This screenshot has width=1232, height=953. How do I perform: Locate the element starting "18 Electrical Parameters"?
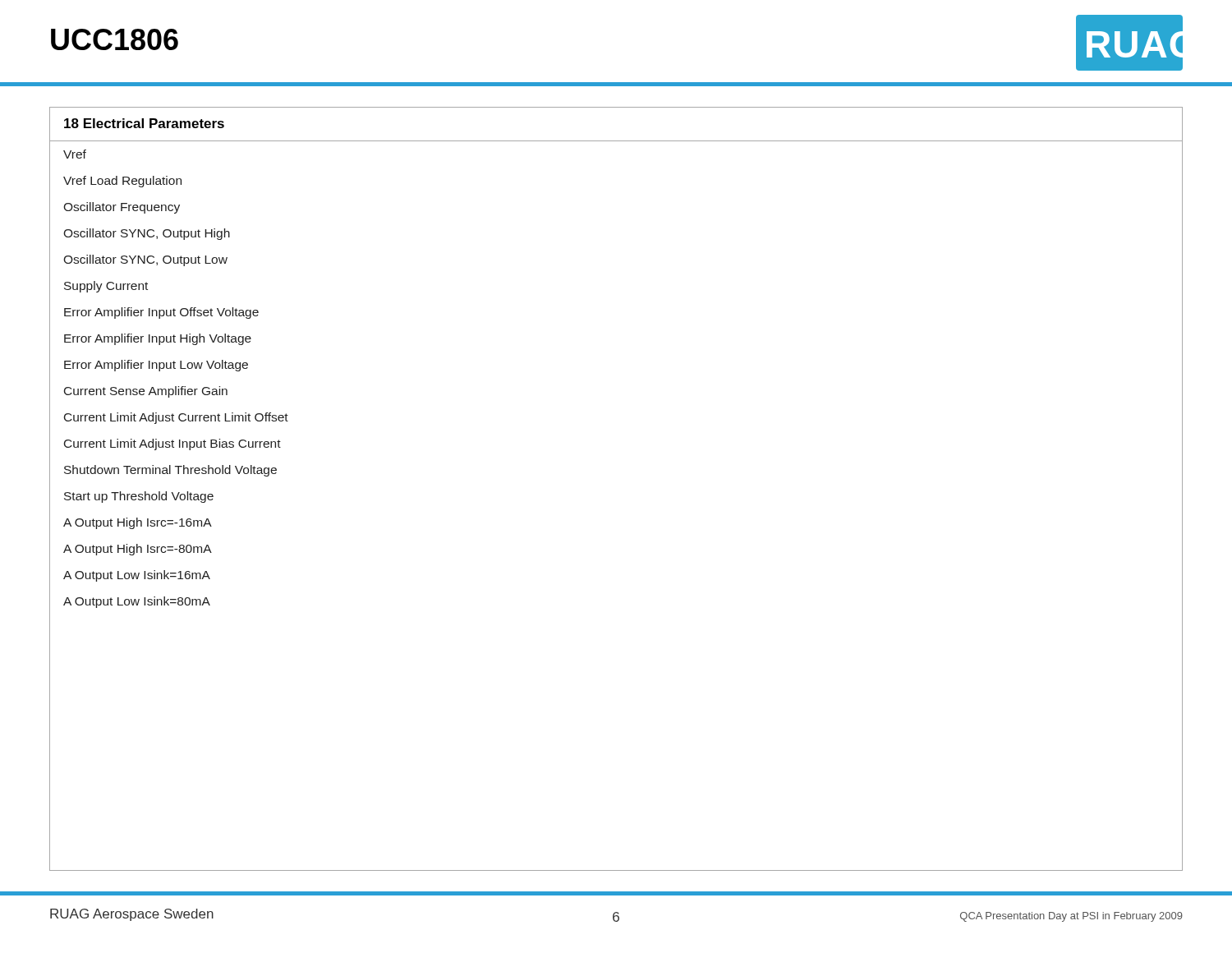[144, 124]
